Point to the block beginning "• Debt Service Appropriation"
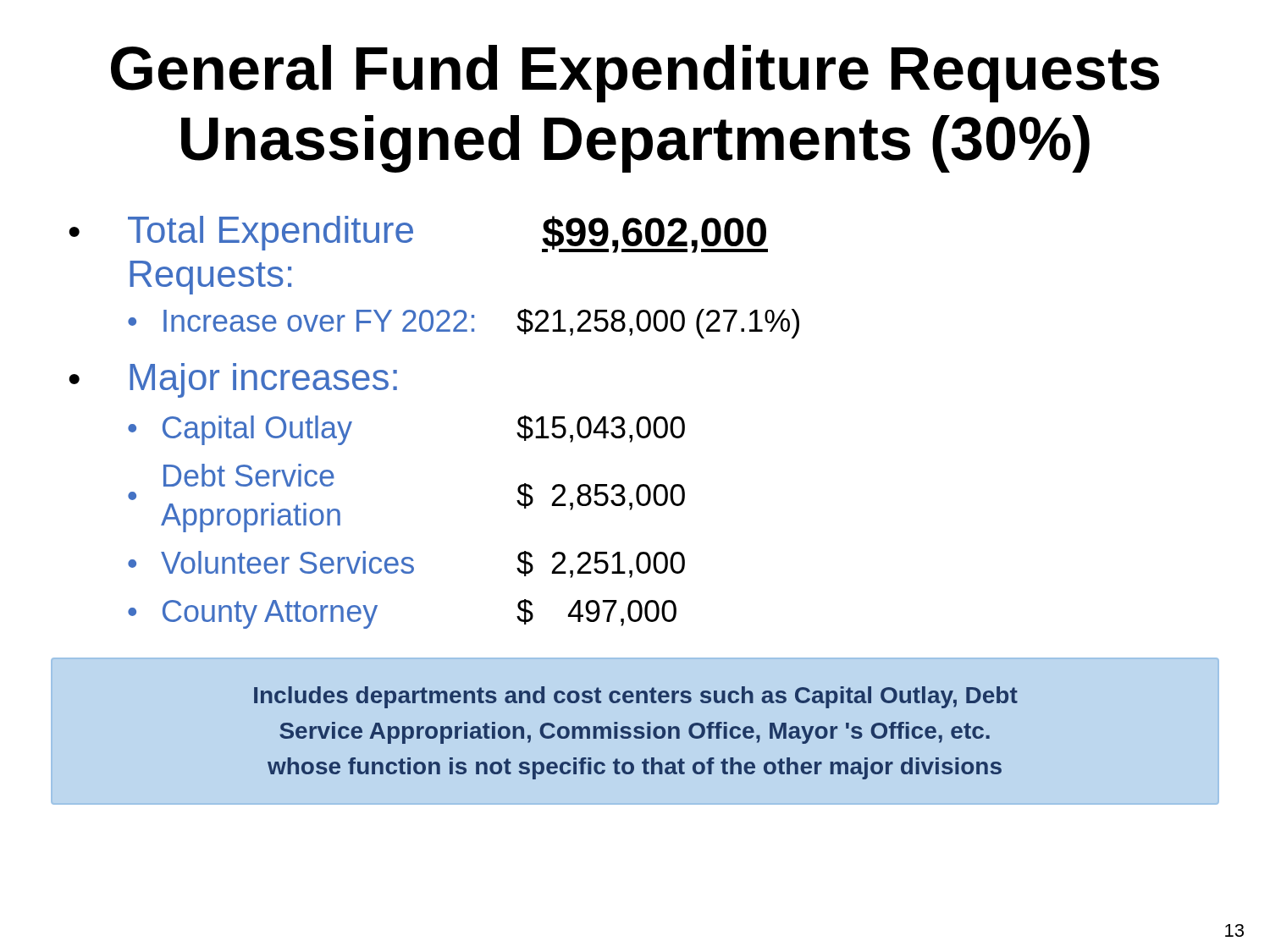Image resolution: width=1270 pixels, height=952 pixels. (220, 509)
